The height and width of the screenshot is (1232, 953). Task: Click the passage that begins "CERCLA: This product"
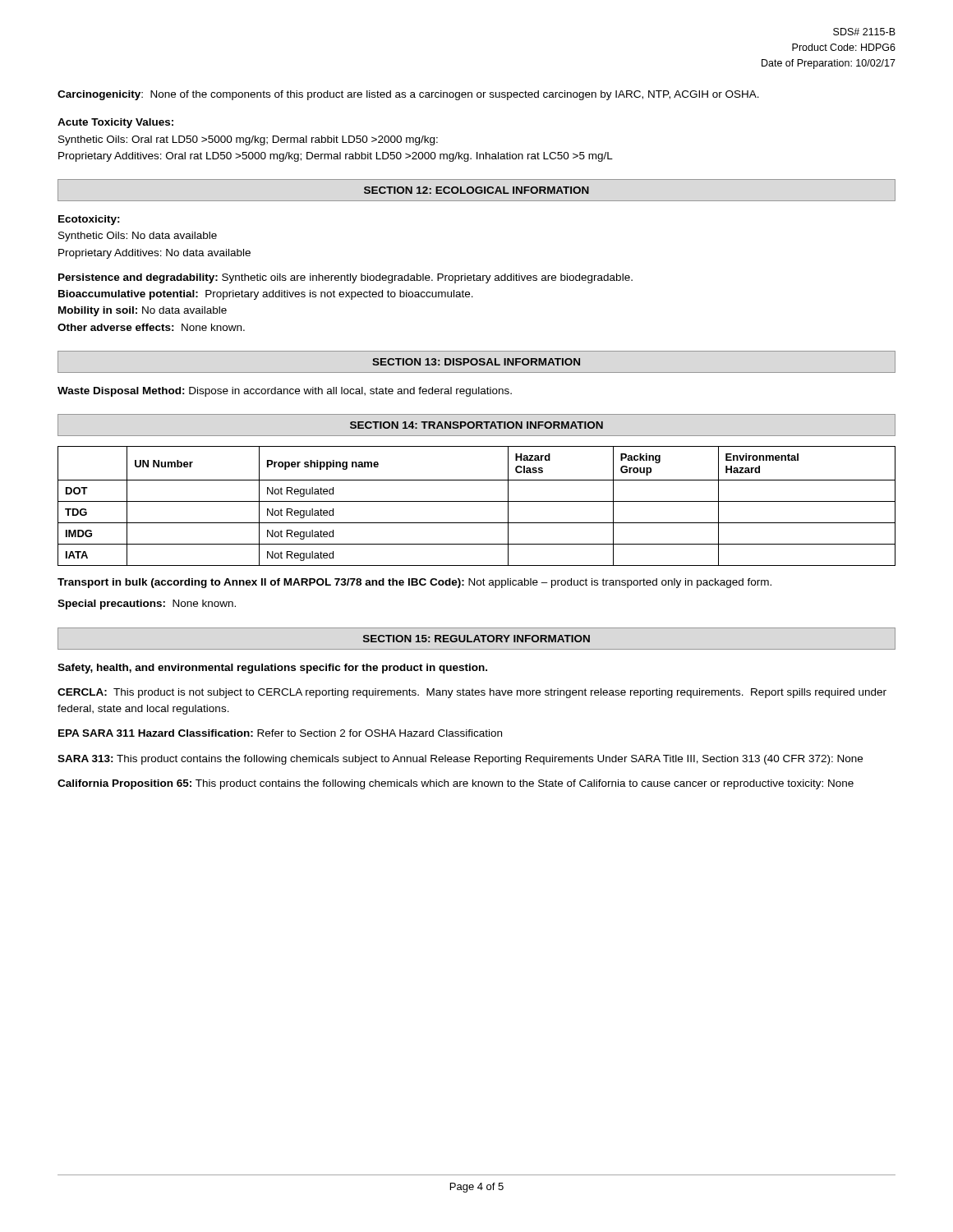pyautogui.click(x=472, y=700)
